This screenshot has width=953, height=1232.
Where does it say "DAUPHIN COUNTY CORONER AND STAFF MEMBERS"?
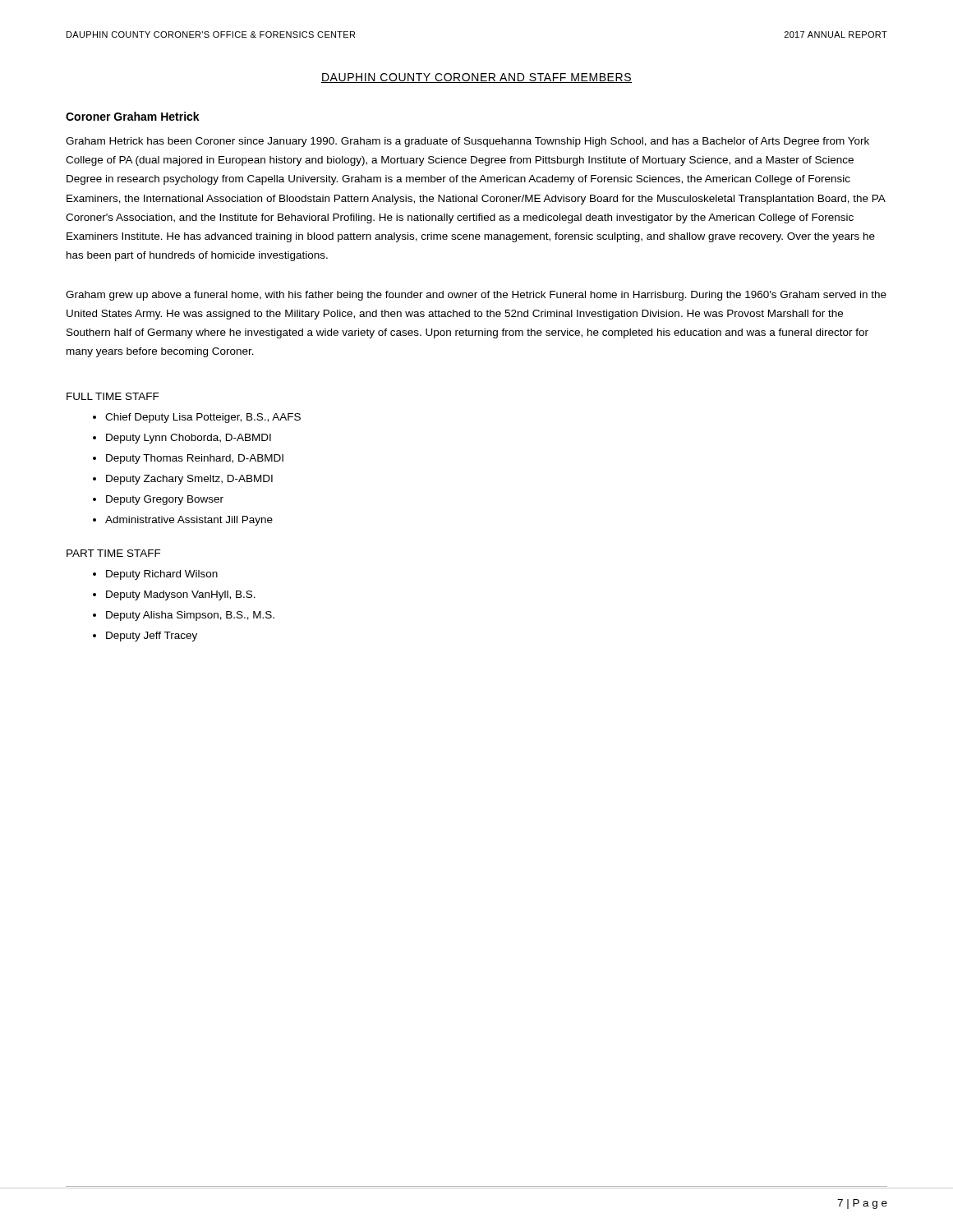[476, 77]
